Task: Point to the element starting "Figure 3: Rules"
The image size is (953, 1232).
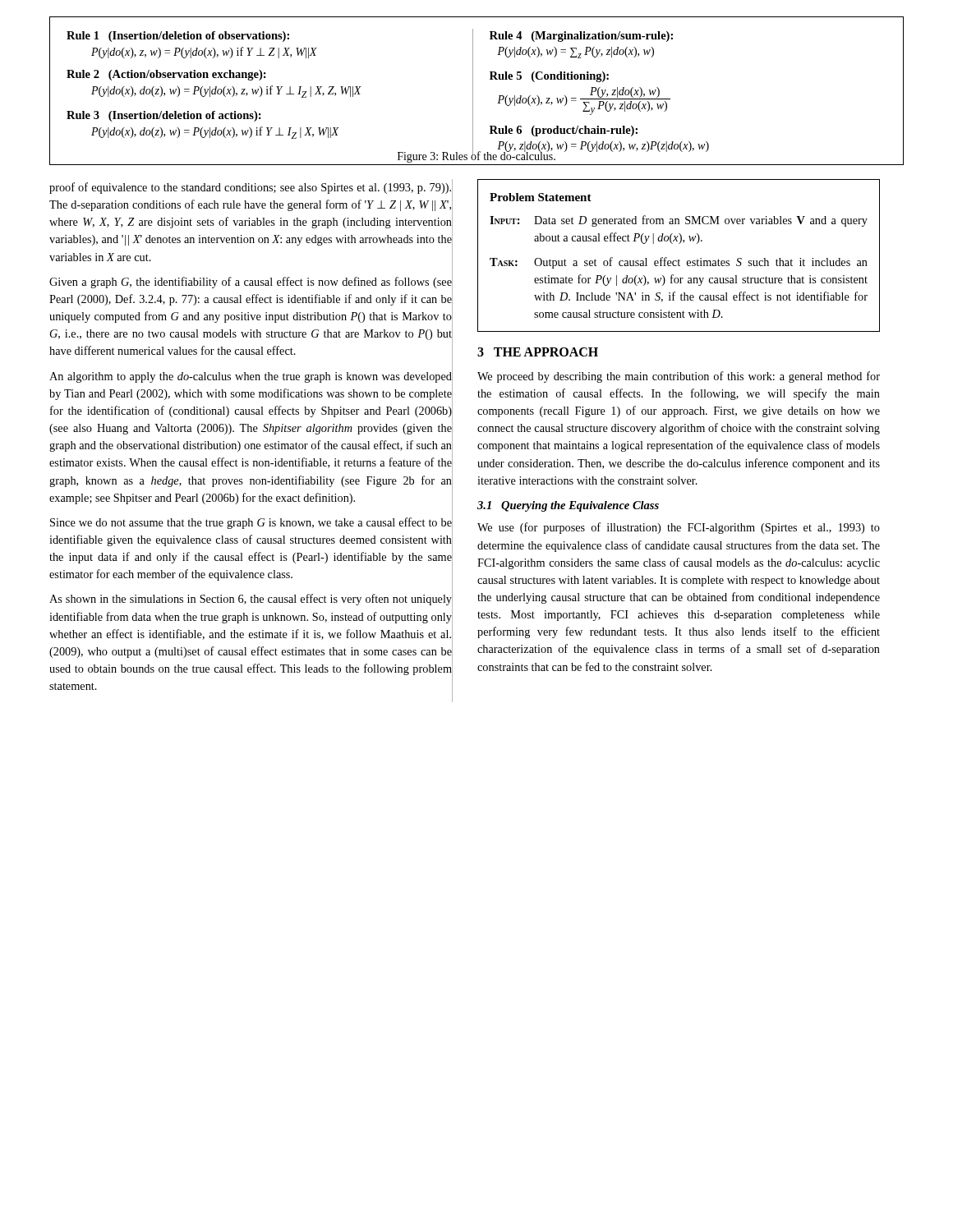Action: click(x=476, y=156)
